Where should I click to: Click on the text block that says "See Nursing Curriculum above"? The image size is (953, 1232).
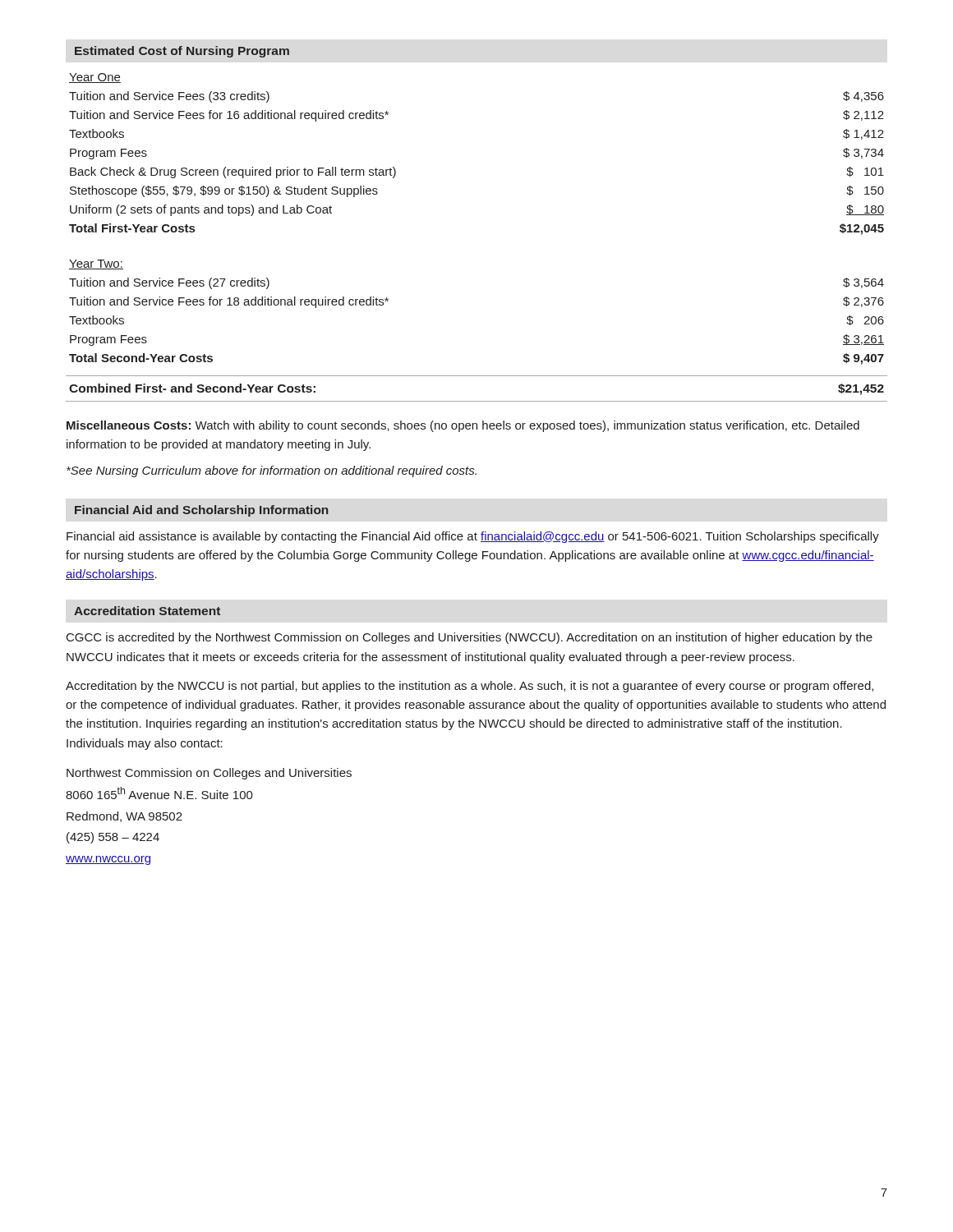point(272,470)
